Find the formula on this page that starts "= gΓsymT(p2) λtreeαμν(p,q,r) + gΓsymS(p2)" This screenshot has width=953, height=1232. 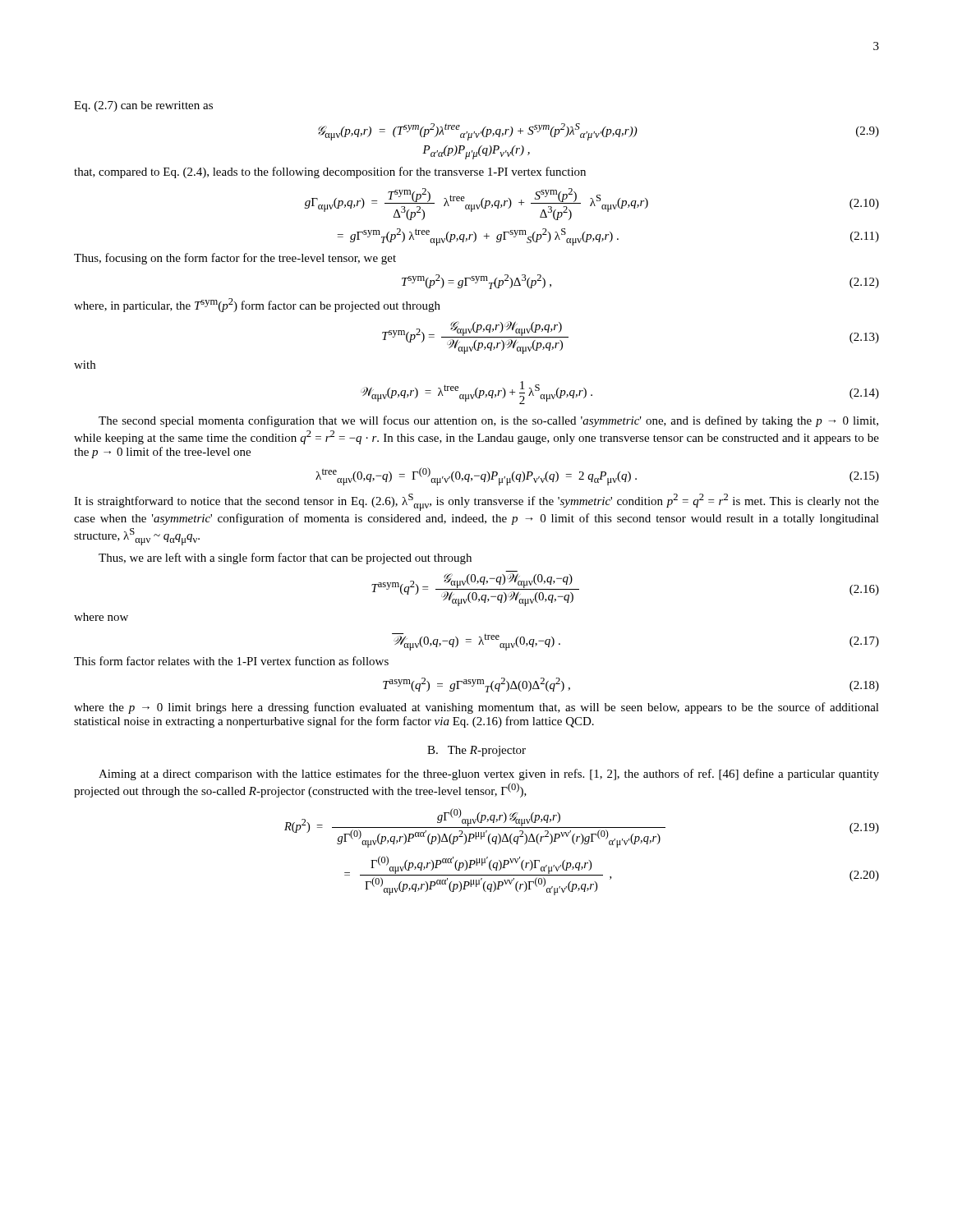606,236
